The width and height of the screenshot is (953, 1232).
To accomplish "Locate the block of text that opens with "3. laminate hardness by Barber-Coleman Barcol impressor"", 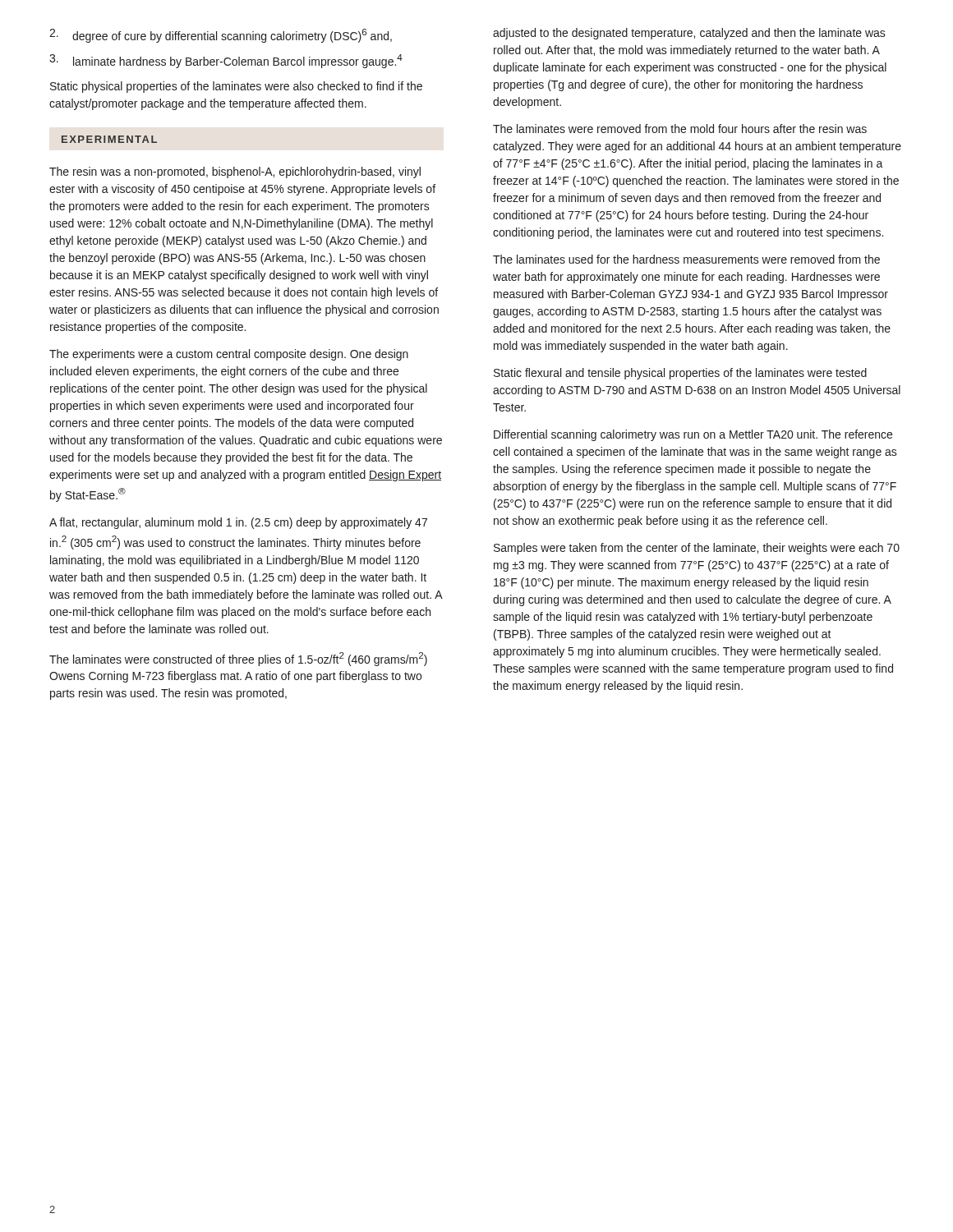I will 226,60.
